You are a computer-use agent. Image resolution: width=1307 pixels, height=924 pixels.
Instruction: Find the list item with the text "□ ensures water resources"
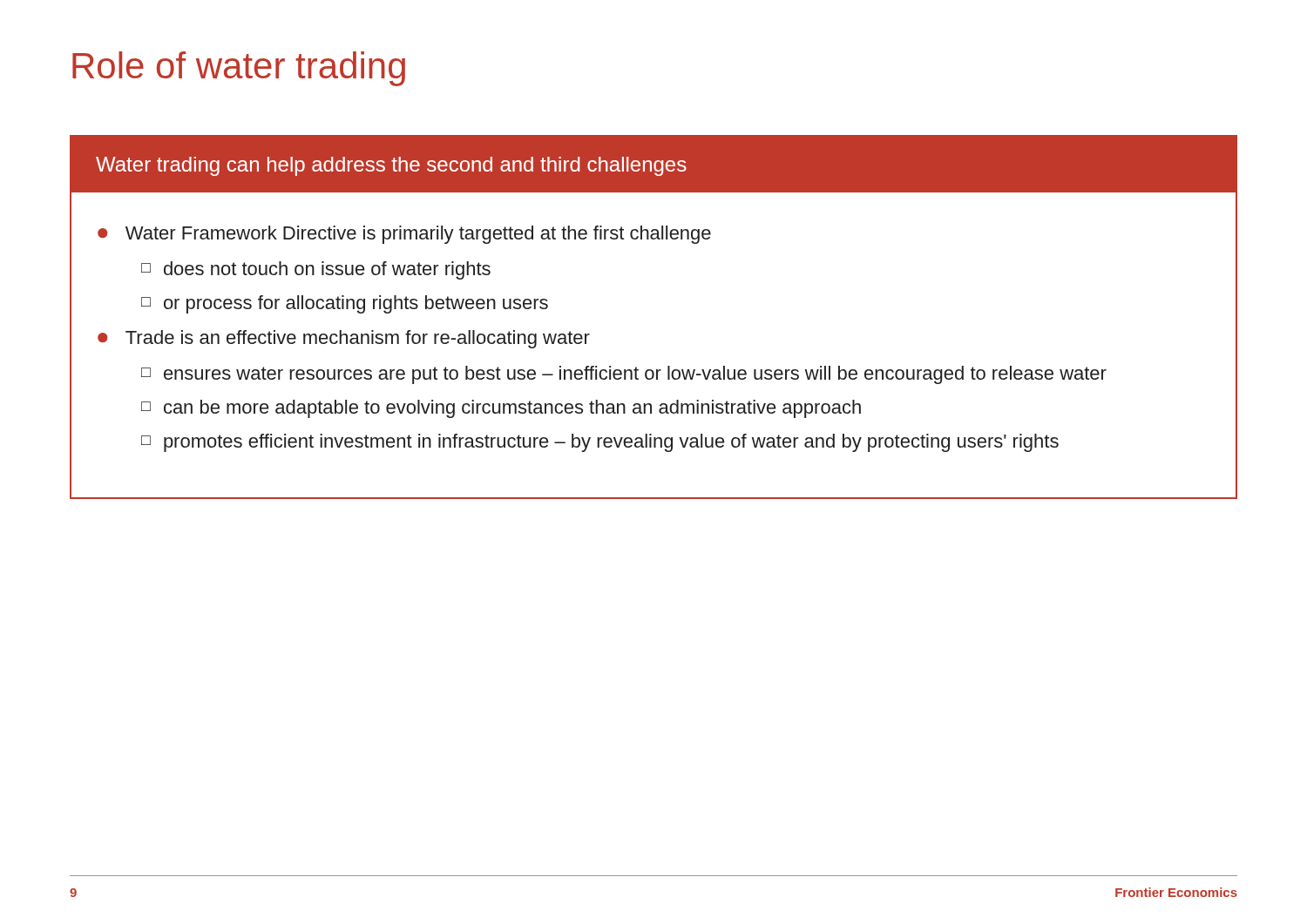[624, 374]
